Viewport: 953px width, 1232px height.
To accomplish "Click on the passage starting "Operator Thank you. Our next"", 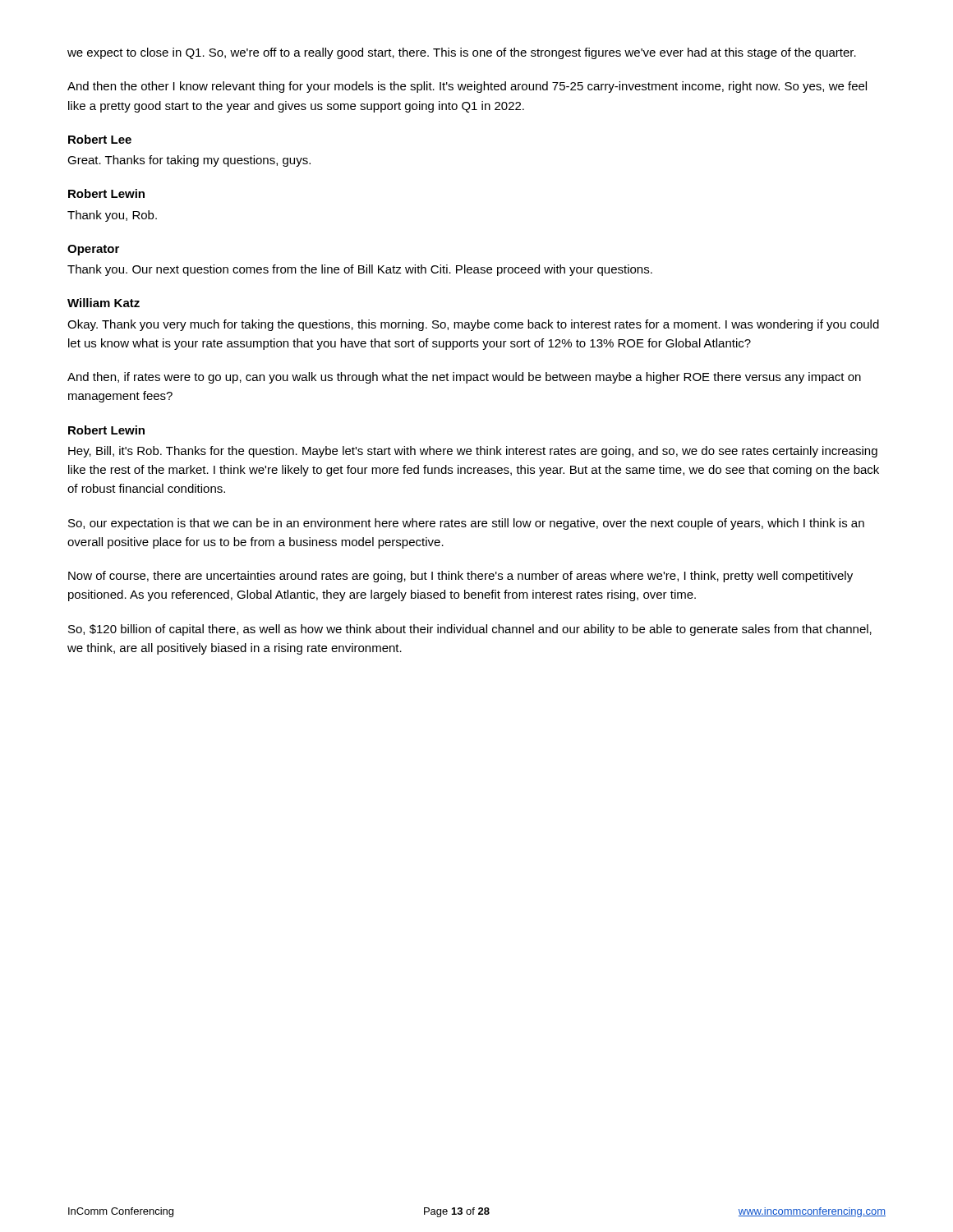I will tap(476, 257).
